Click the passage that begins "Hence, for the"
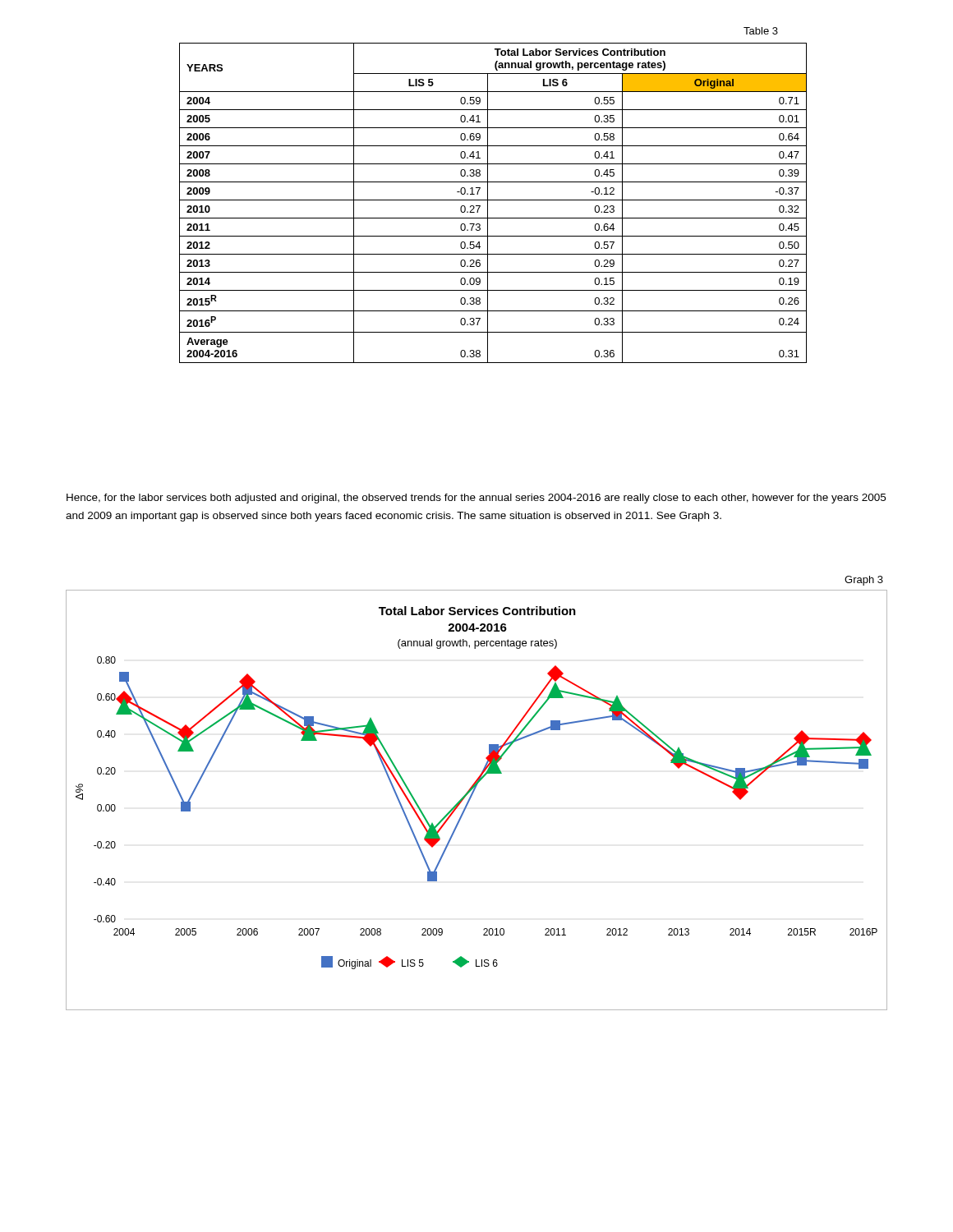The height and width of the screenshot is (1232, 953). coord(476,506)
